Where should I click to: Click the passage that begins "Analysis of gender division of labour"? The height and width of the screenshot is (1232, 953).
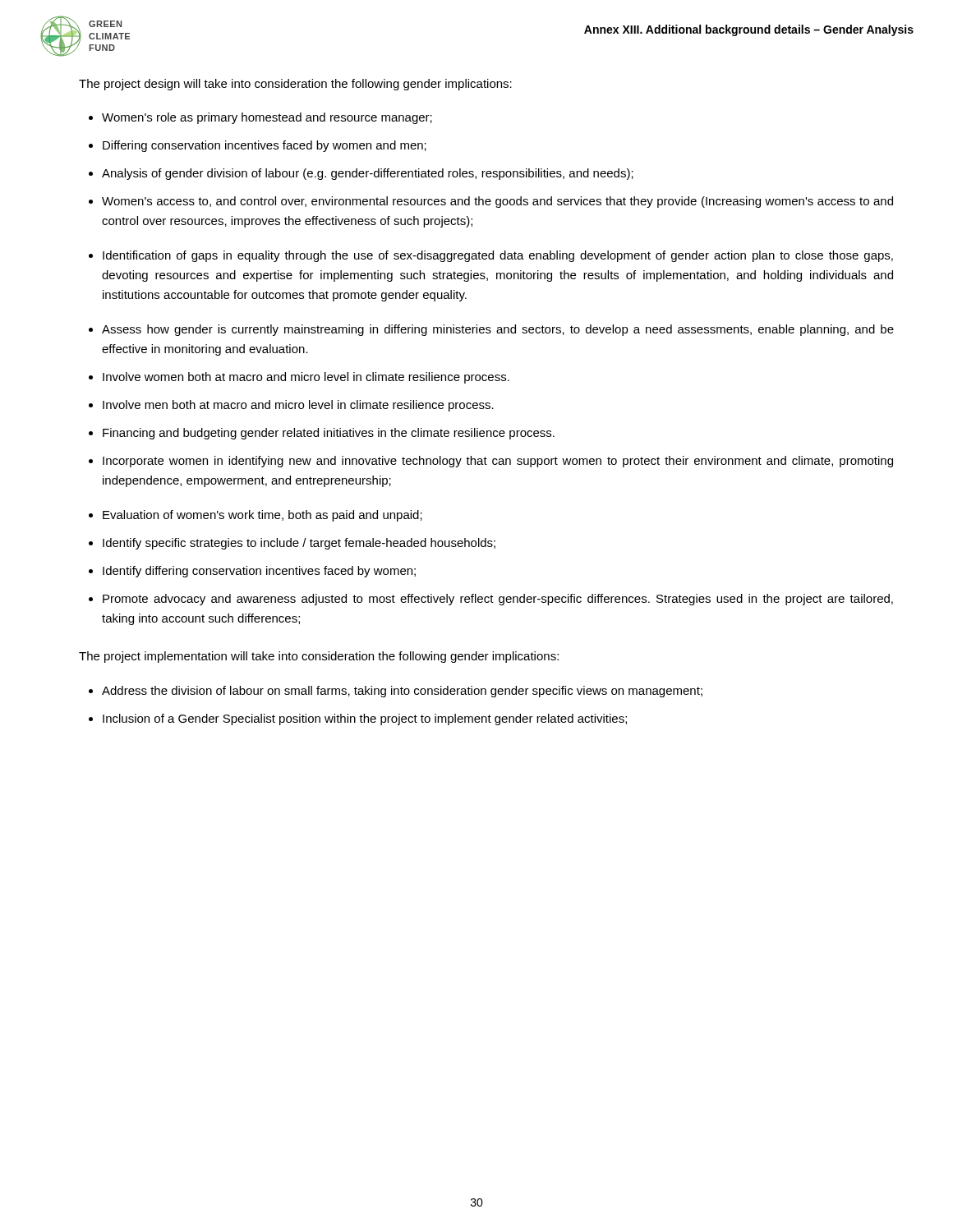(368, 173)
